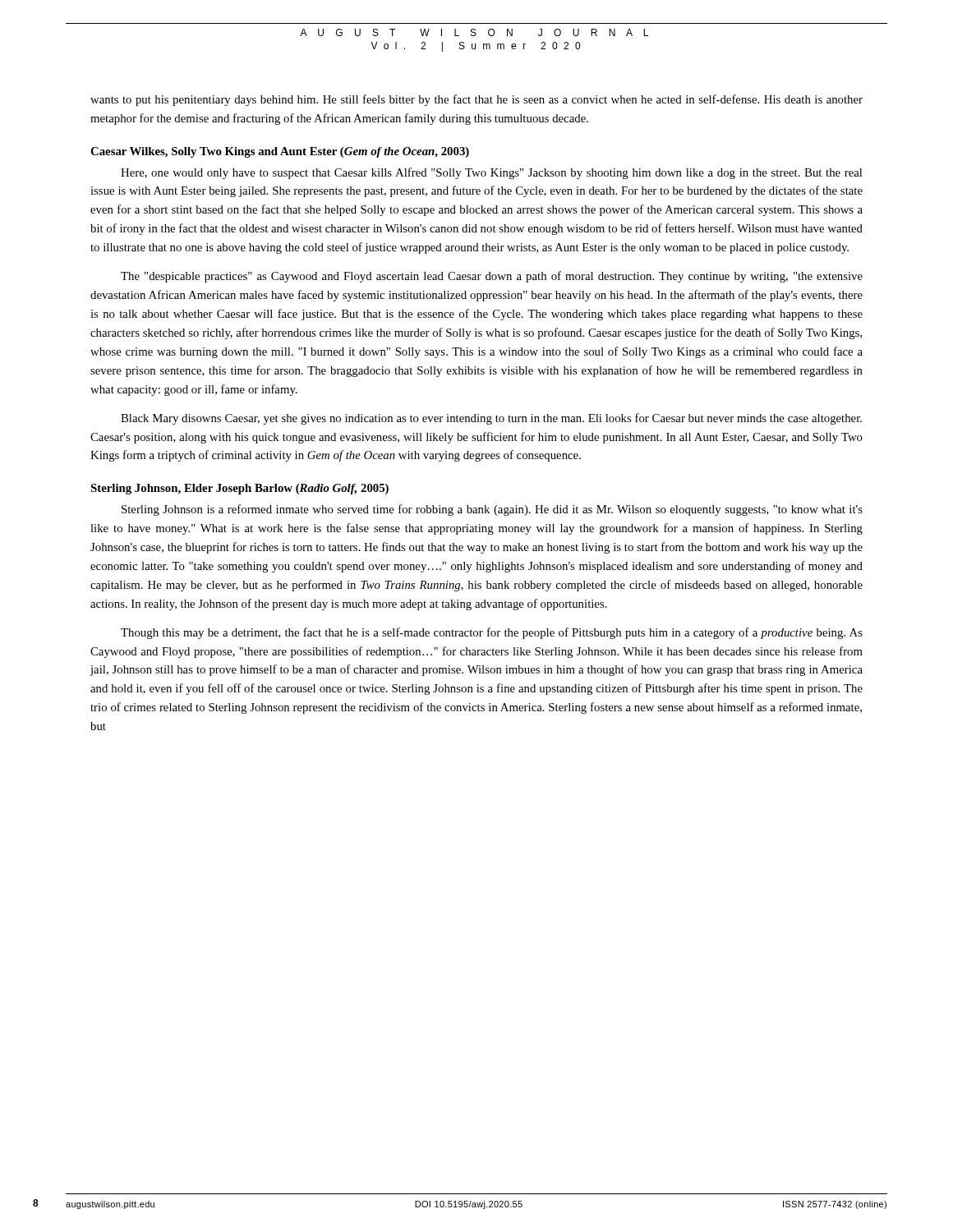Point to the text block starting "Caesar Wilkes, Solly Two Kings and Aunt"
The image size is (953, 1232).
[x=476, y=151]
